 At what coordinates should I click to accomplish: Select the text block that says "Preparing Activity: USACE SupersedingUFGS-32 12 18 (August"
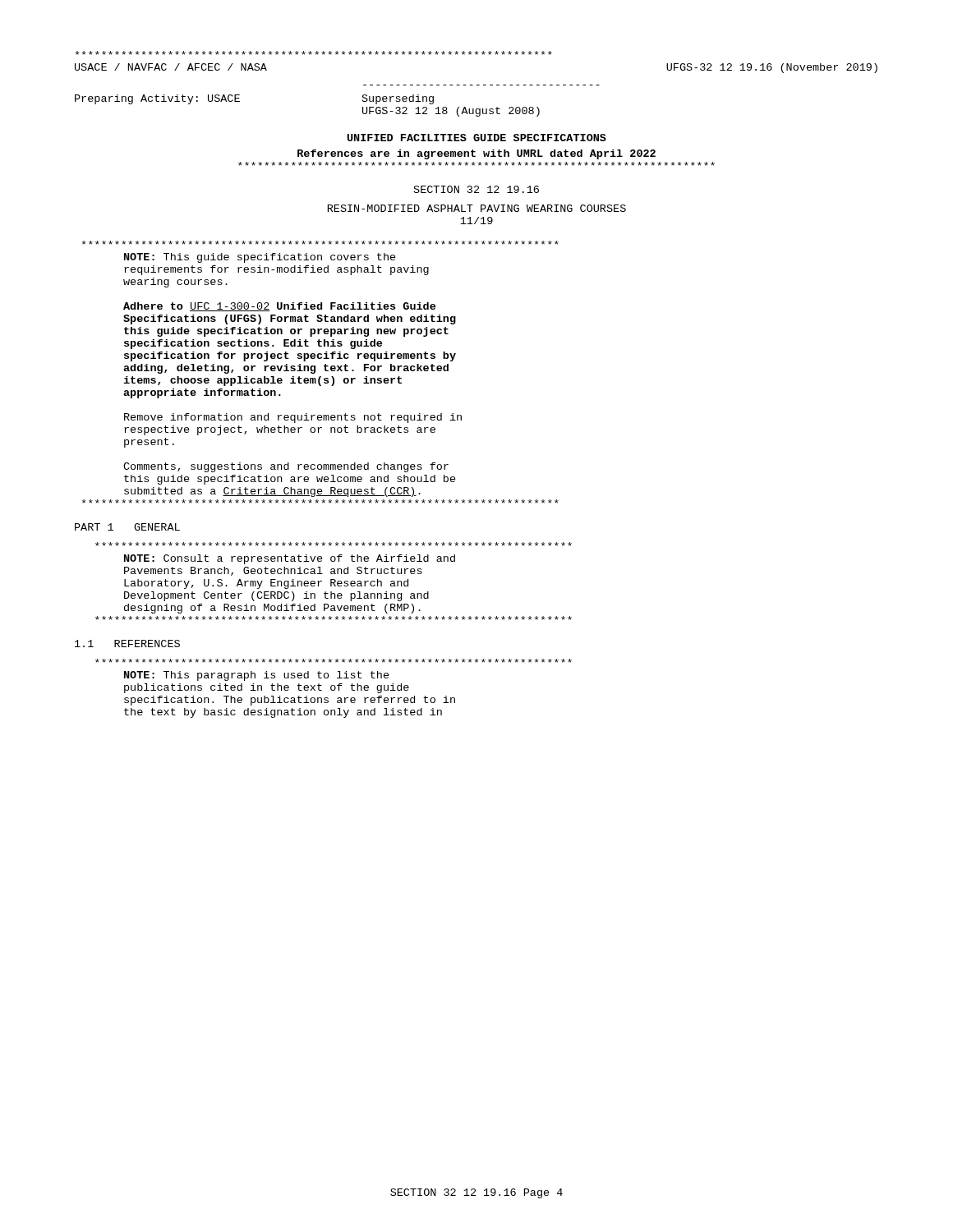click(x=476, y=98)
